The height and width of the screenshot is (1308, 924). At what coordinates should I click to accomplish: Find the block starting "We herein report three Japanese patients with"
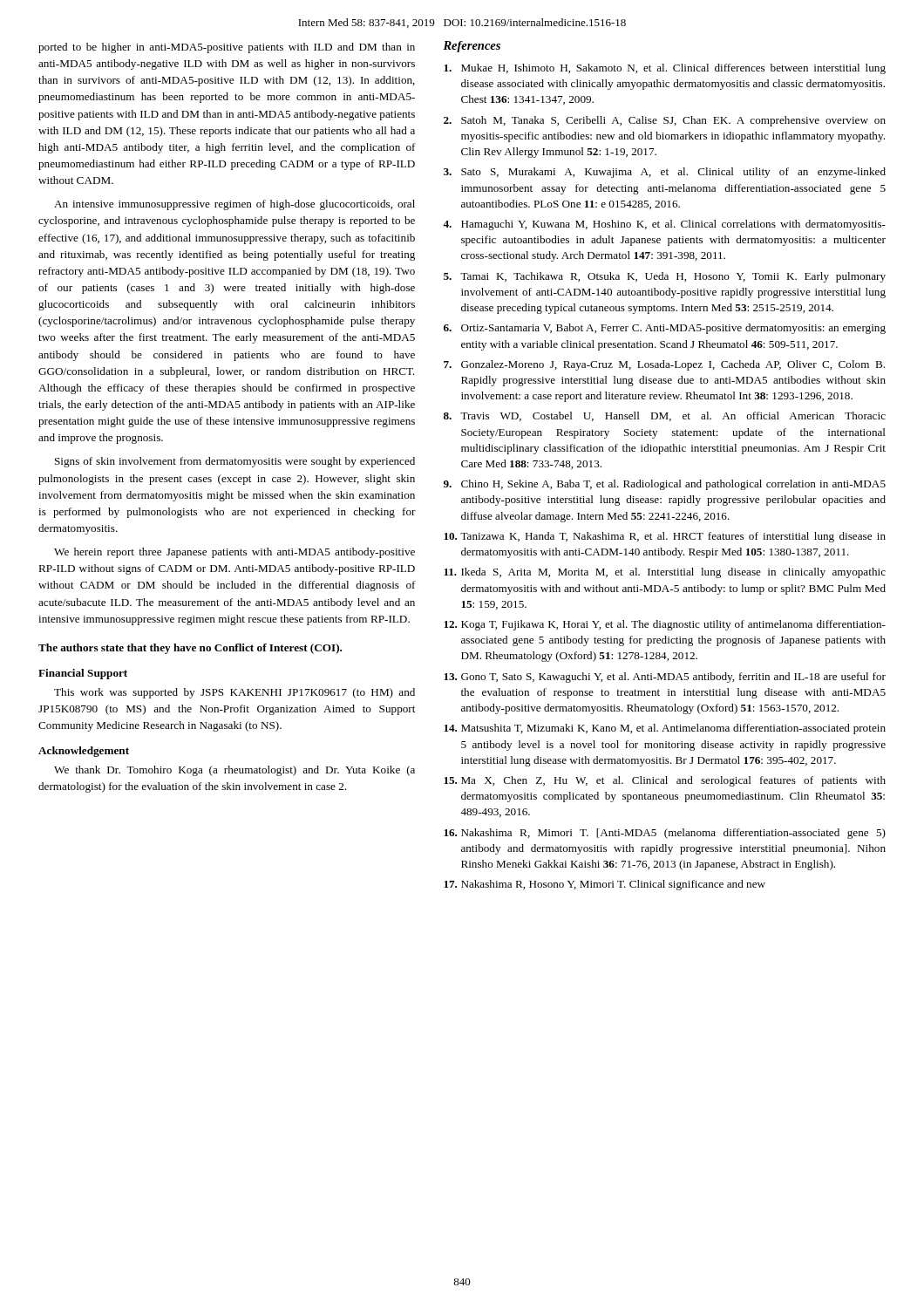coord(227,585)
